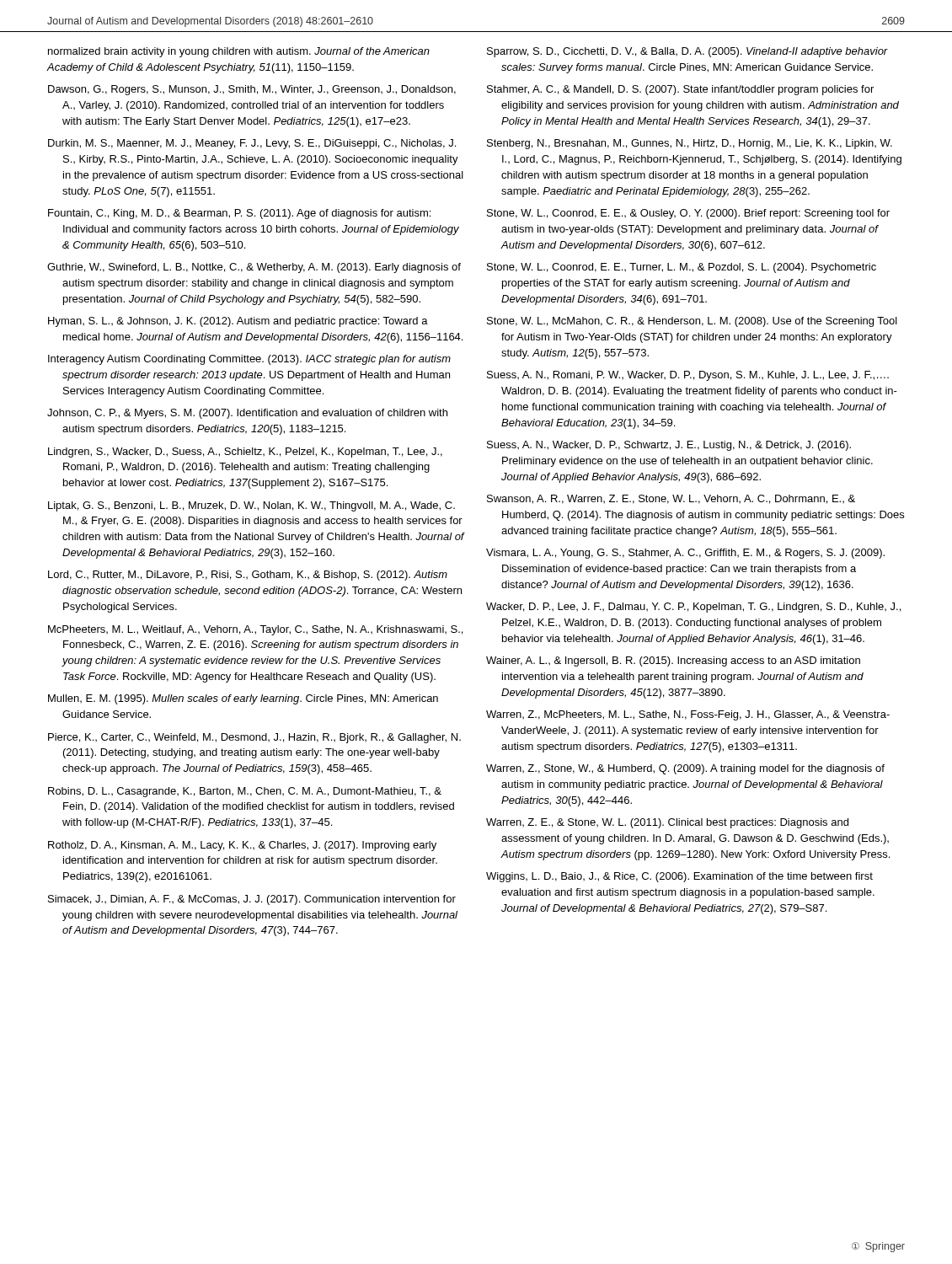The width and height of the screenshot is (952, 1264).
Task: Locate the block of text that opens with "Stenberg, N., Bresnahan, M., Gunnes, N.,"
Action: [x=694, y=167]
